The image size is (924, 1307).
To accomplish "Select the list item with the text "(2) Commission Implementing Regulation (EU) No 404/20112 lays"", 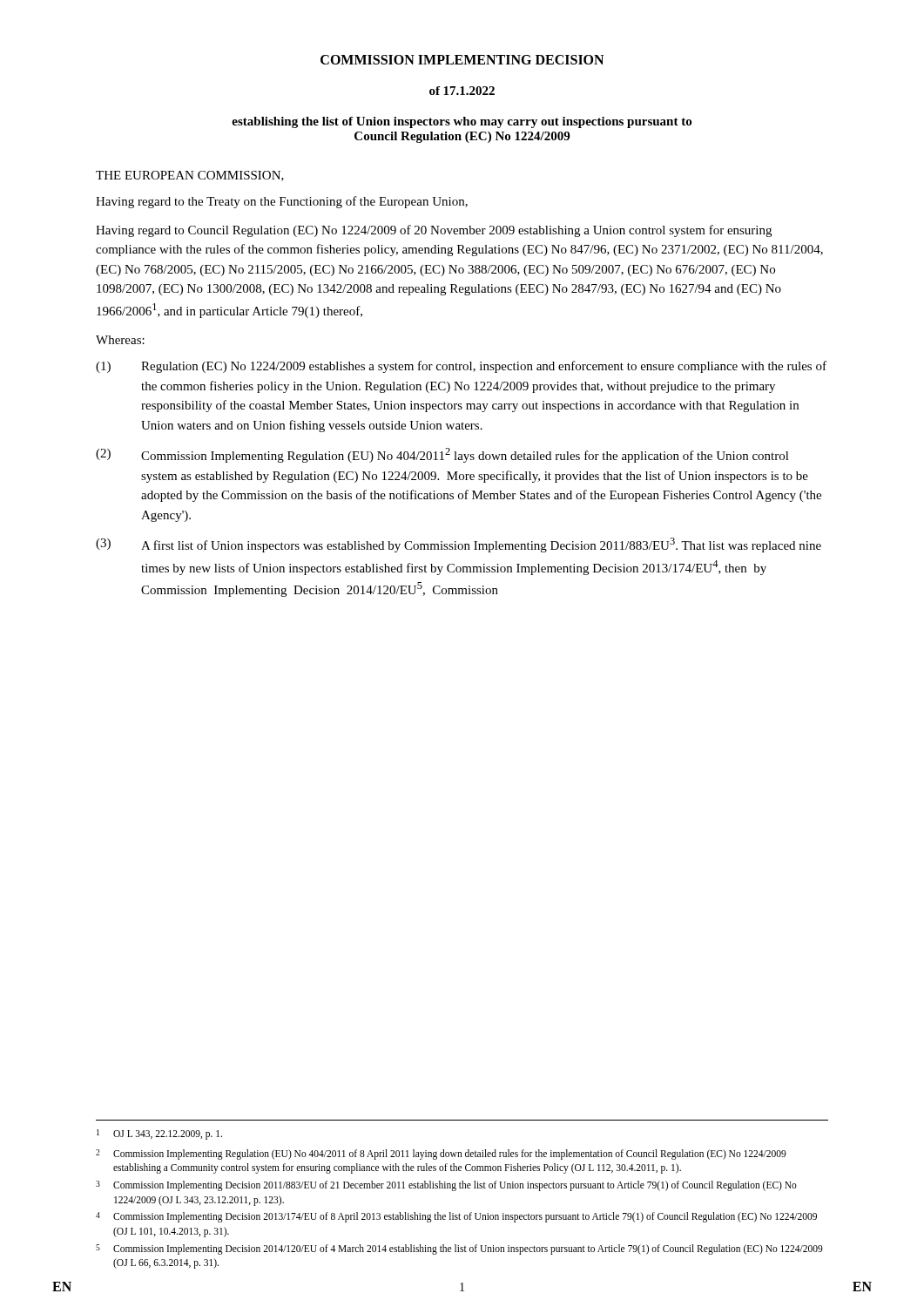I will [462, 484].
